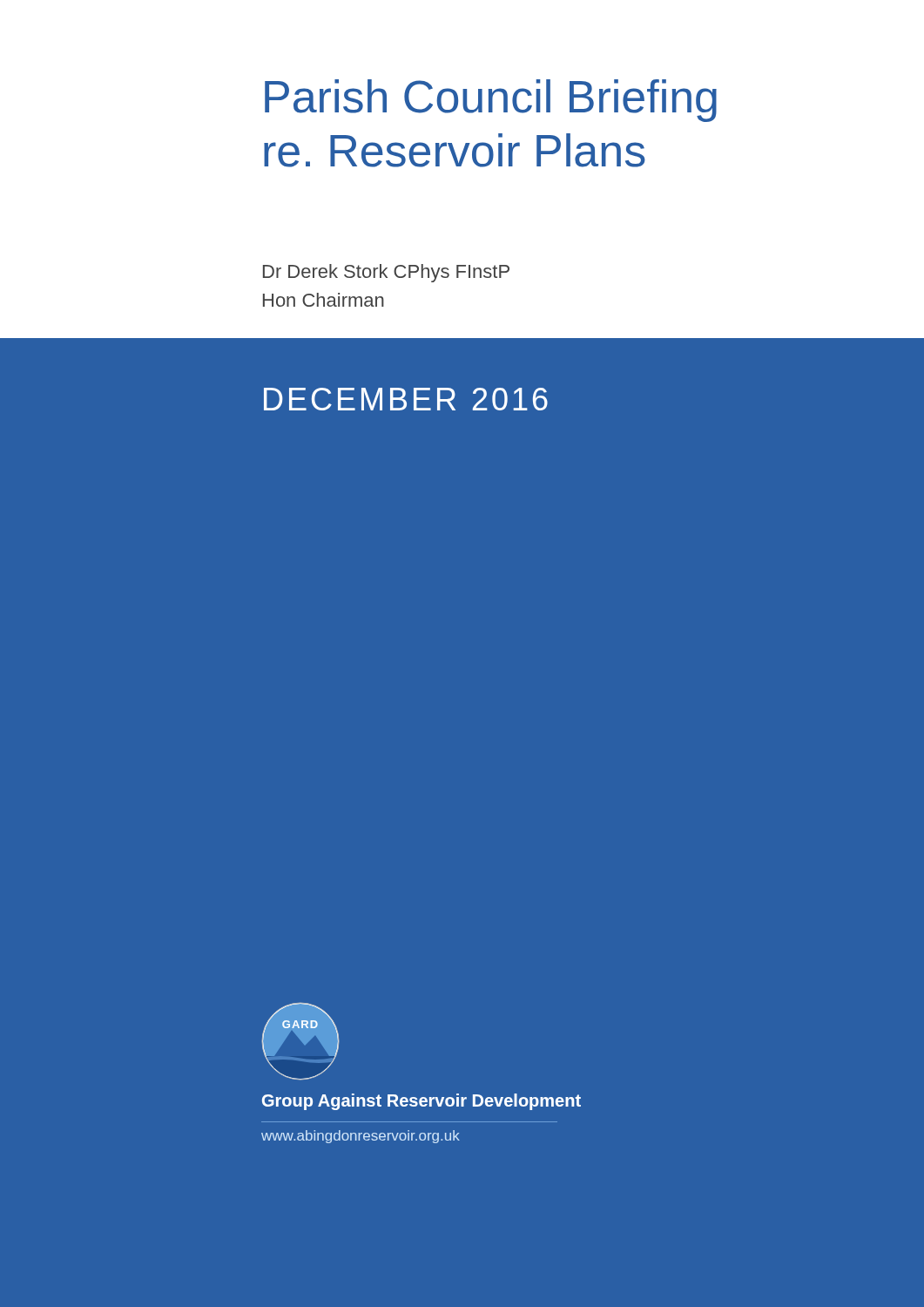Point to the text block starting "DECEMBER 2016"
Image resolution: width=924 pixels, height=1307 pixels.
479,400
